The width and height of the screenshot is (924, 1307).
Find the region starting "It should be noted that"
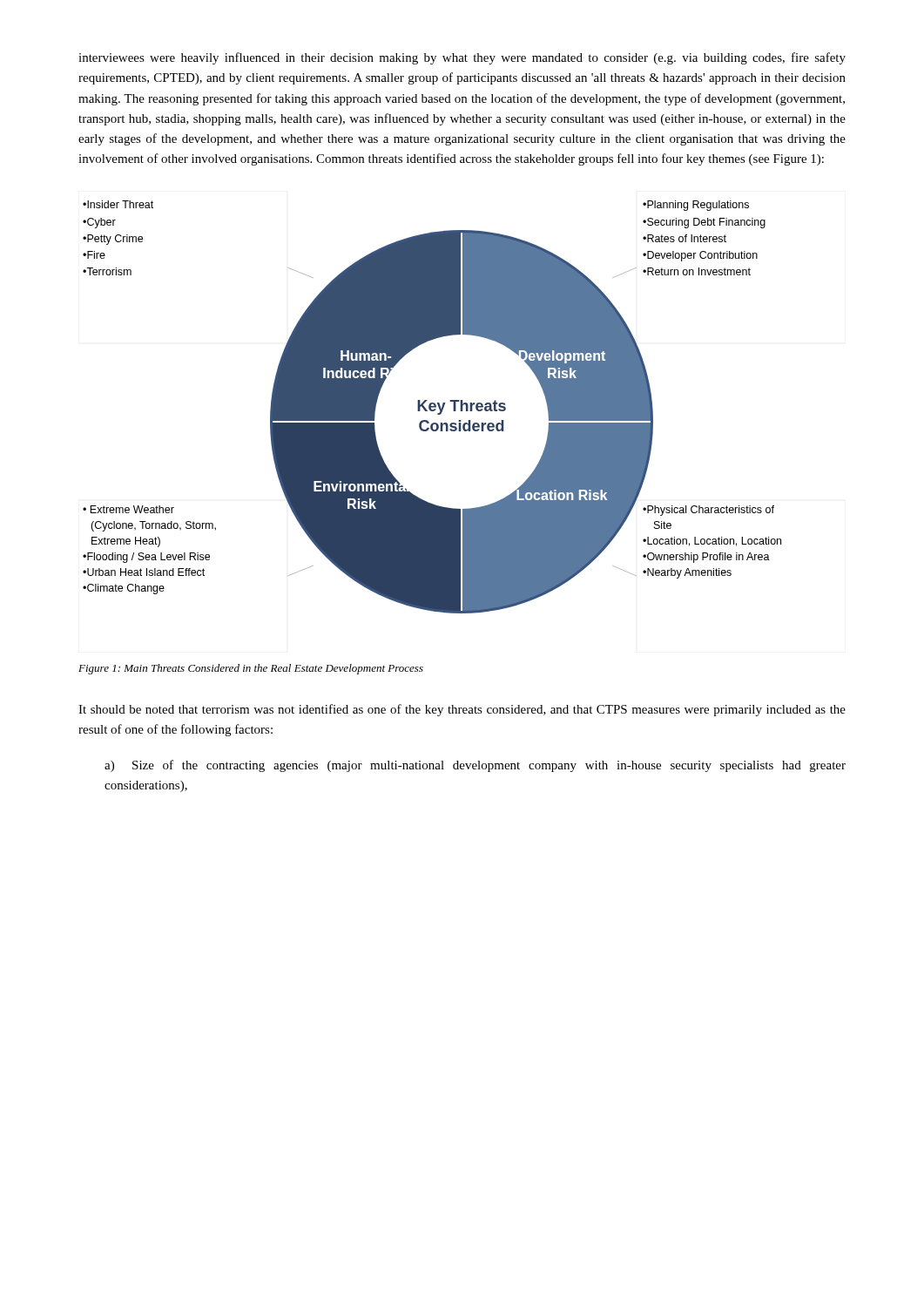[x=462, y=719]
